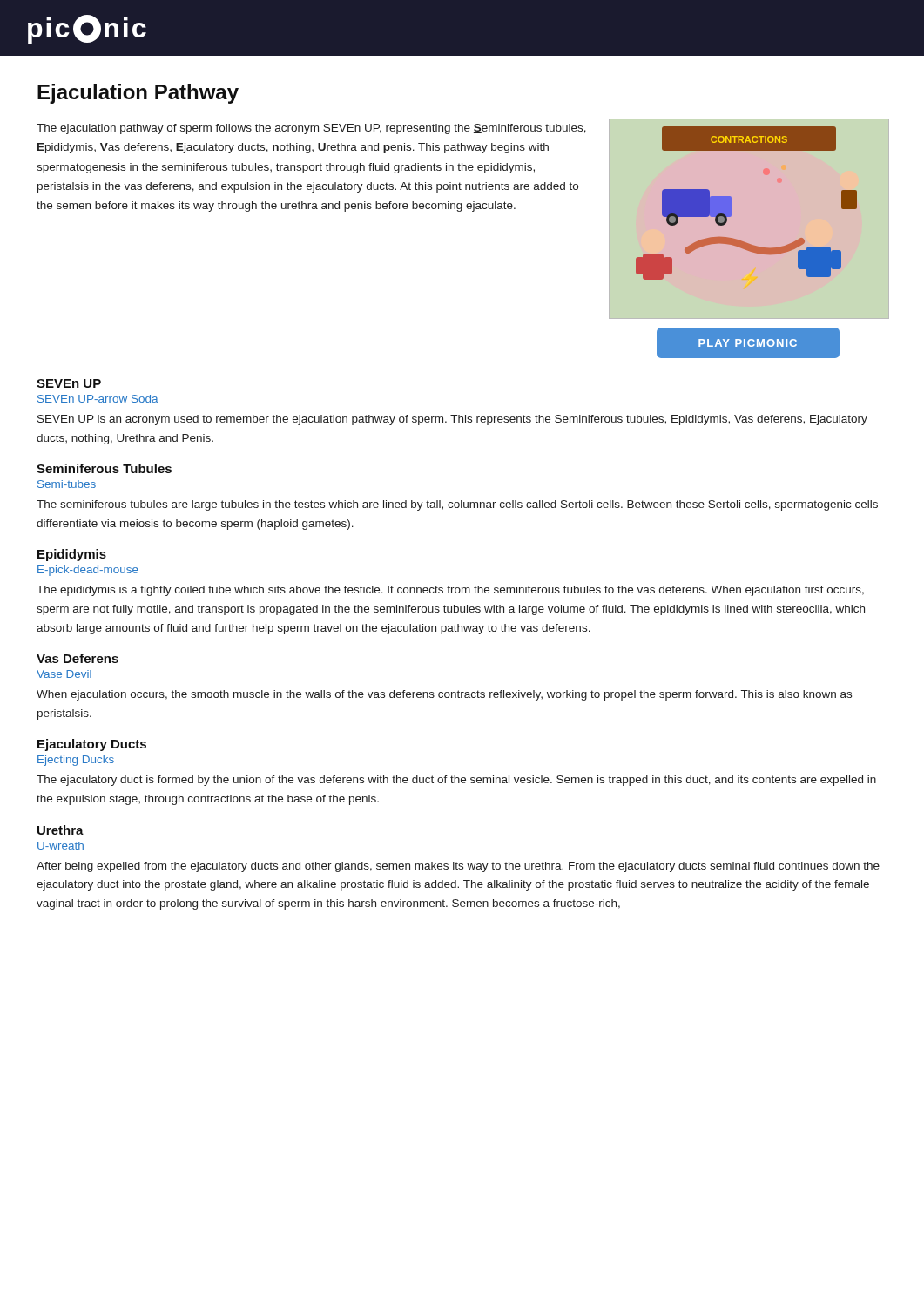
Task: Locate the text "Ejaculation Pathway"
Action: click(138, 92)
